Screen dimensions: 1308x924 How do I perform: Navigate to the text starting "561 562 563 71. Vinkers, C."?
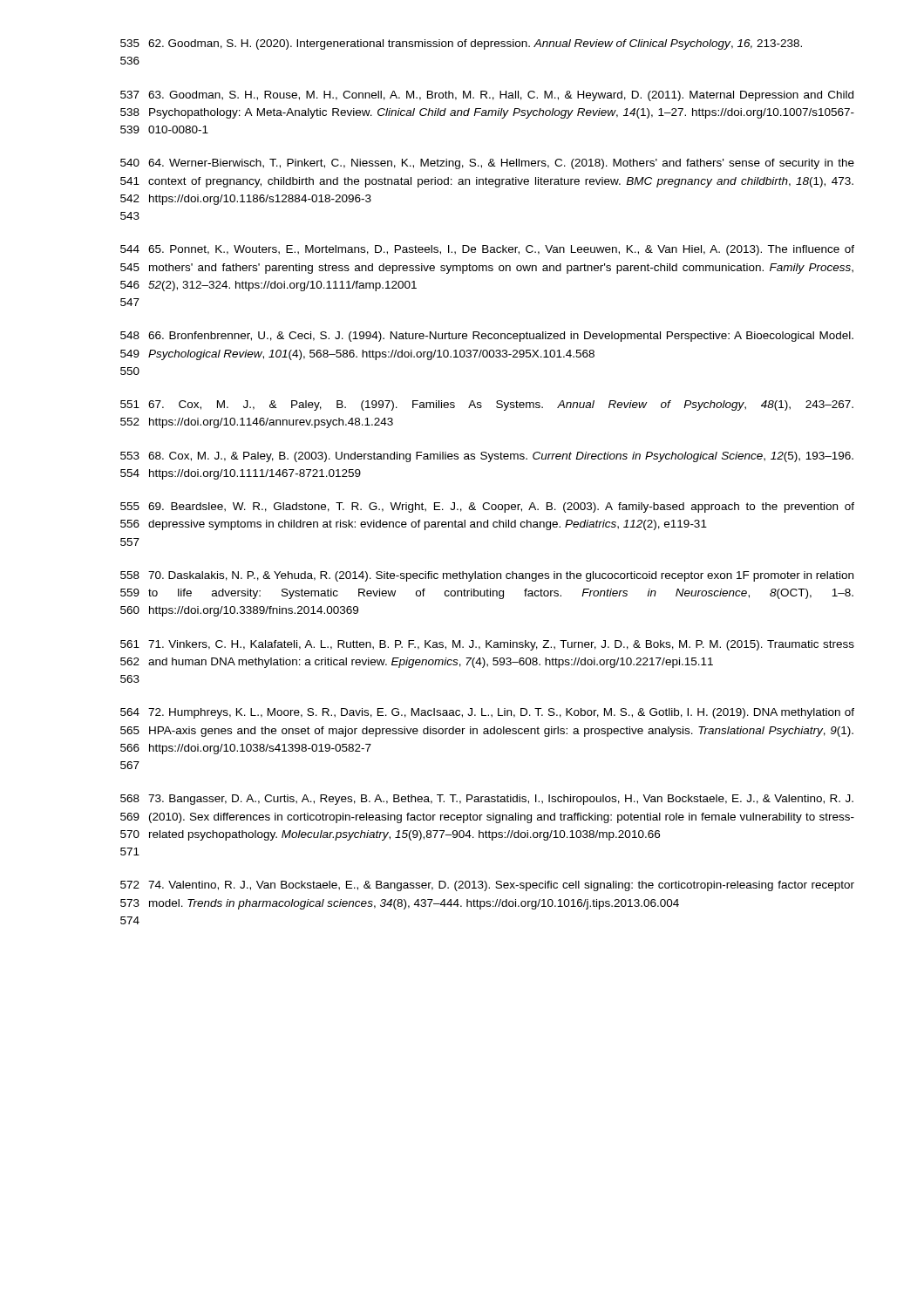(x=471, y=662)
